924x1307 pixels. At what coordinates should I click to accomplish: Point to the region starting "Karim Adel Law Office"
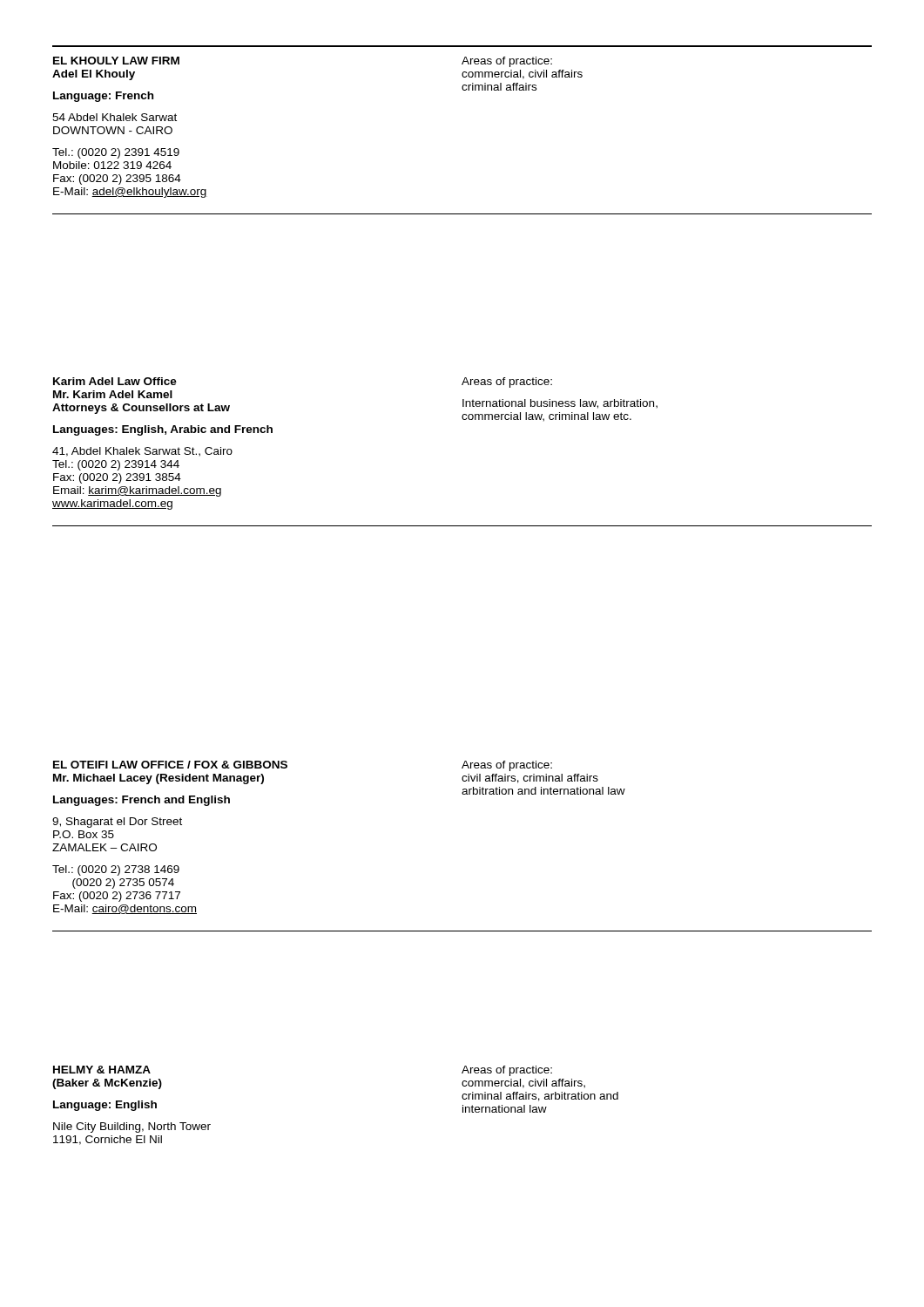(248, 442)
